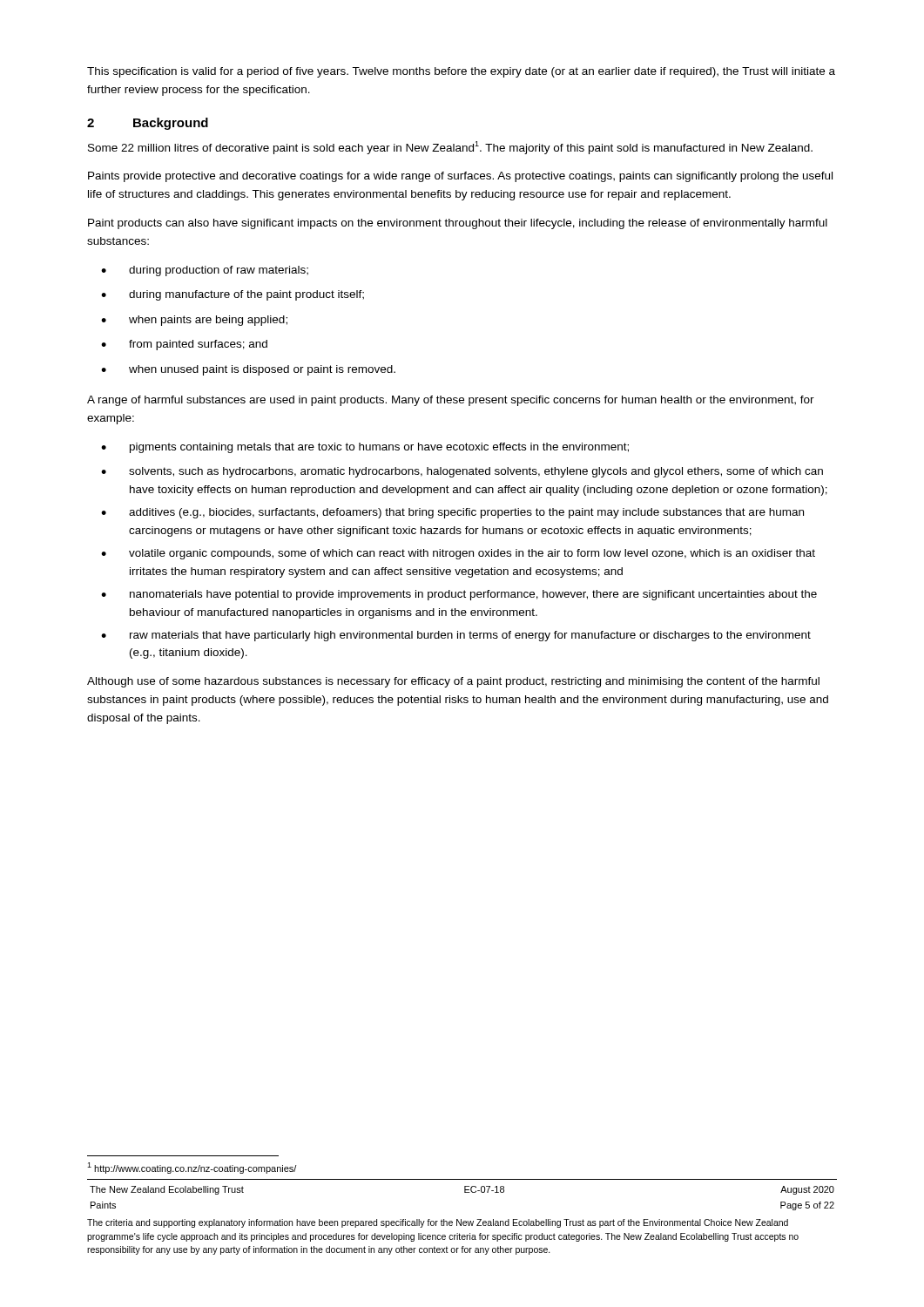The image size is (924, 1307).
Task: Locate the list item containing "• during production"
Action: coord(205,271)
